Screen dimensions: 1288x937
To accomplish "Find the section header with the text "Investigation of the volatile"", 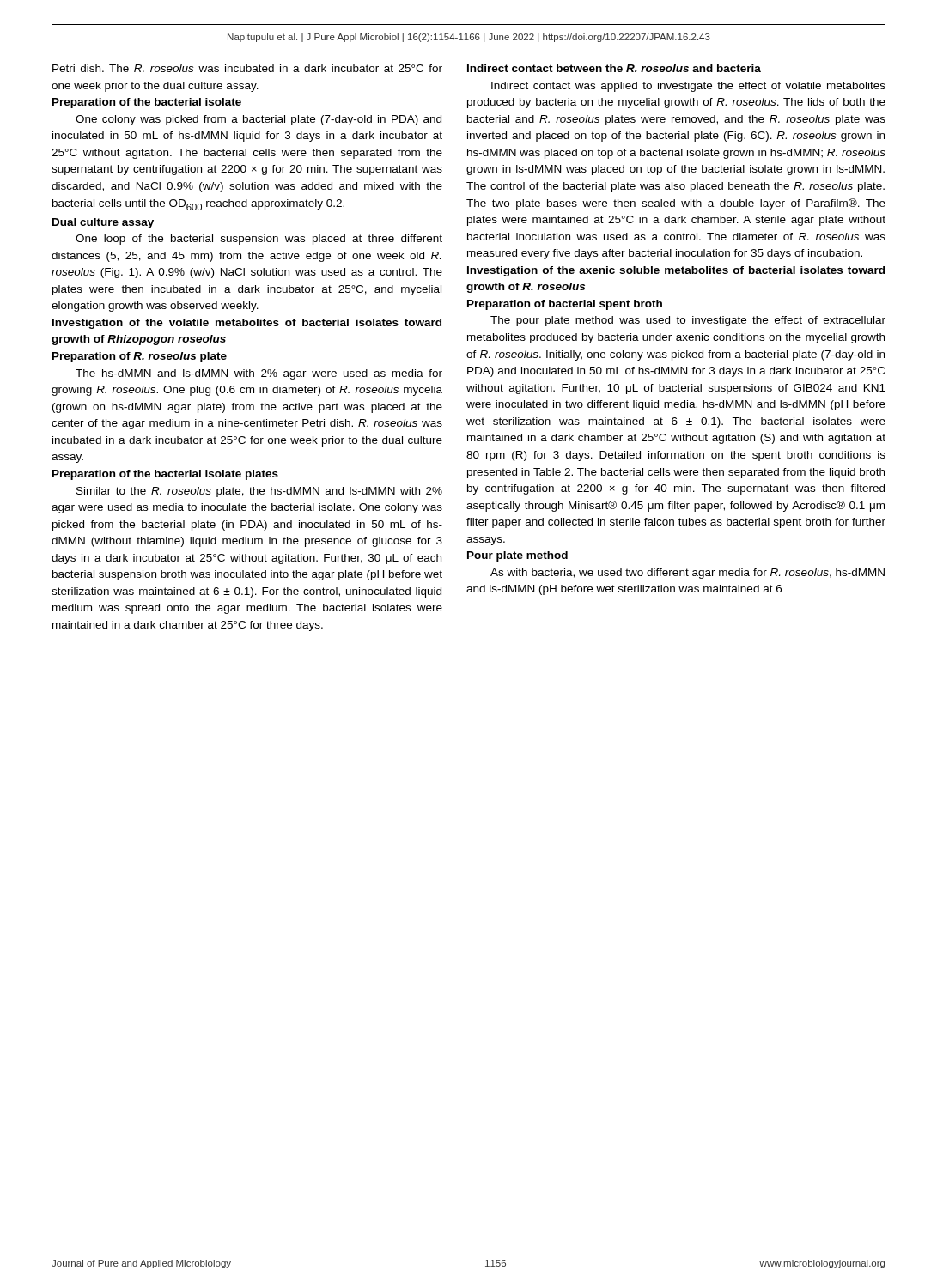I will pos(247,331).
